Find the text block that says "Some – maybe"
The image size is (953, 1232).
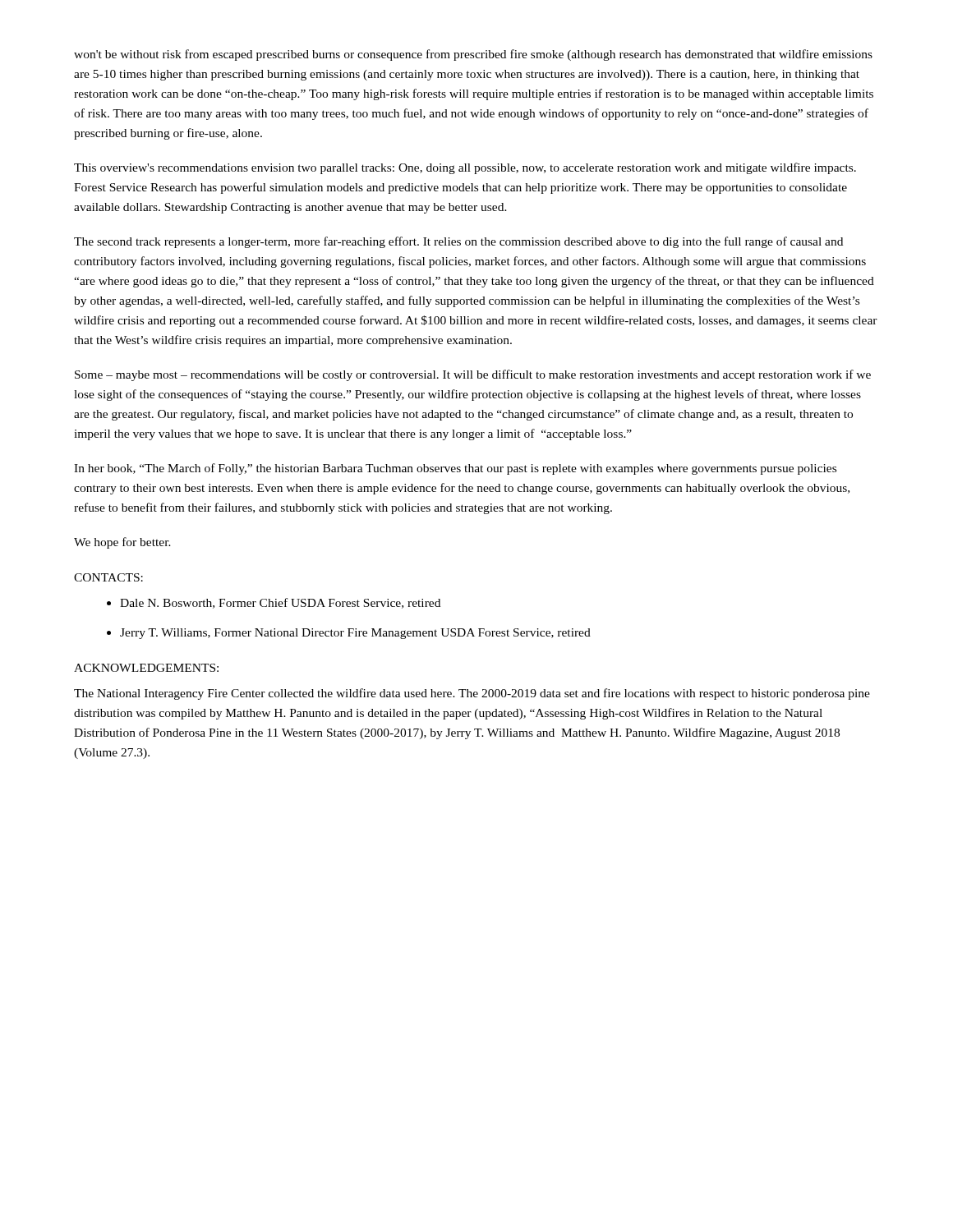[x=473, y=404]
